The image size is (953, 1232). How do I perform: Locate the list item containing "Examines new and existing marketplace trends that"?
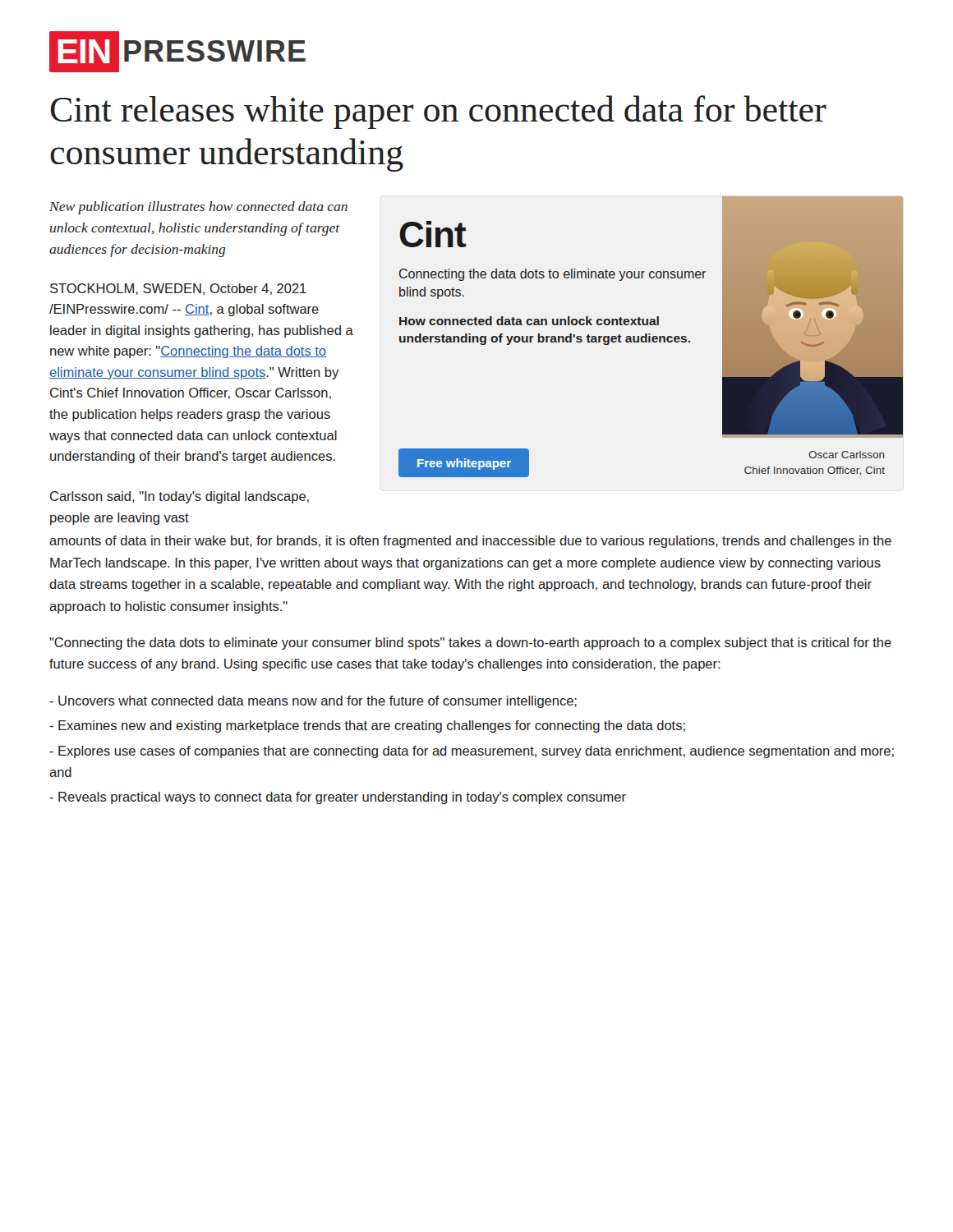pos(368,725)
